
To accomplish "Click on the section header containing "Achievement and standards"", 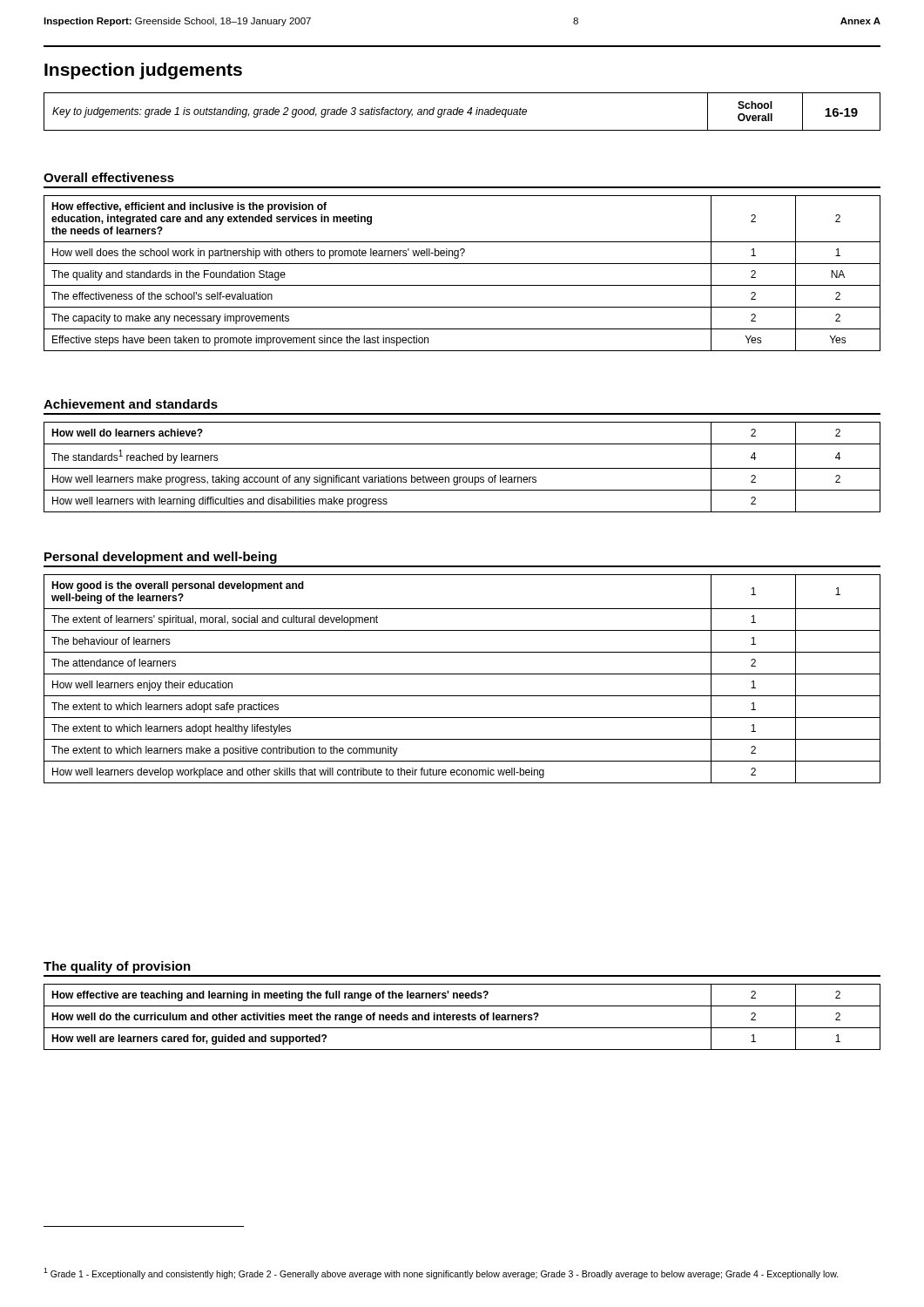I will point(131,404).
